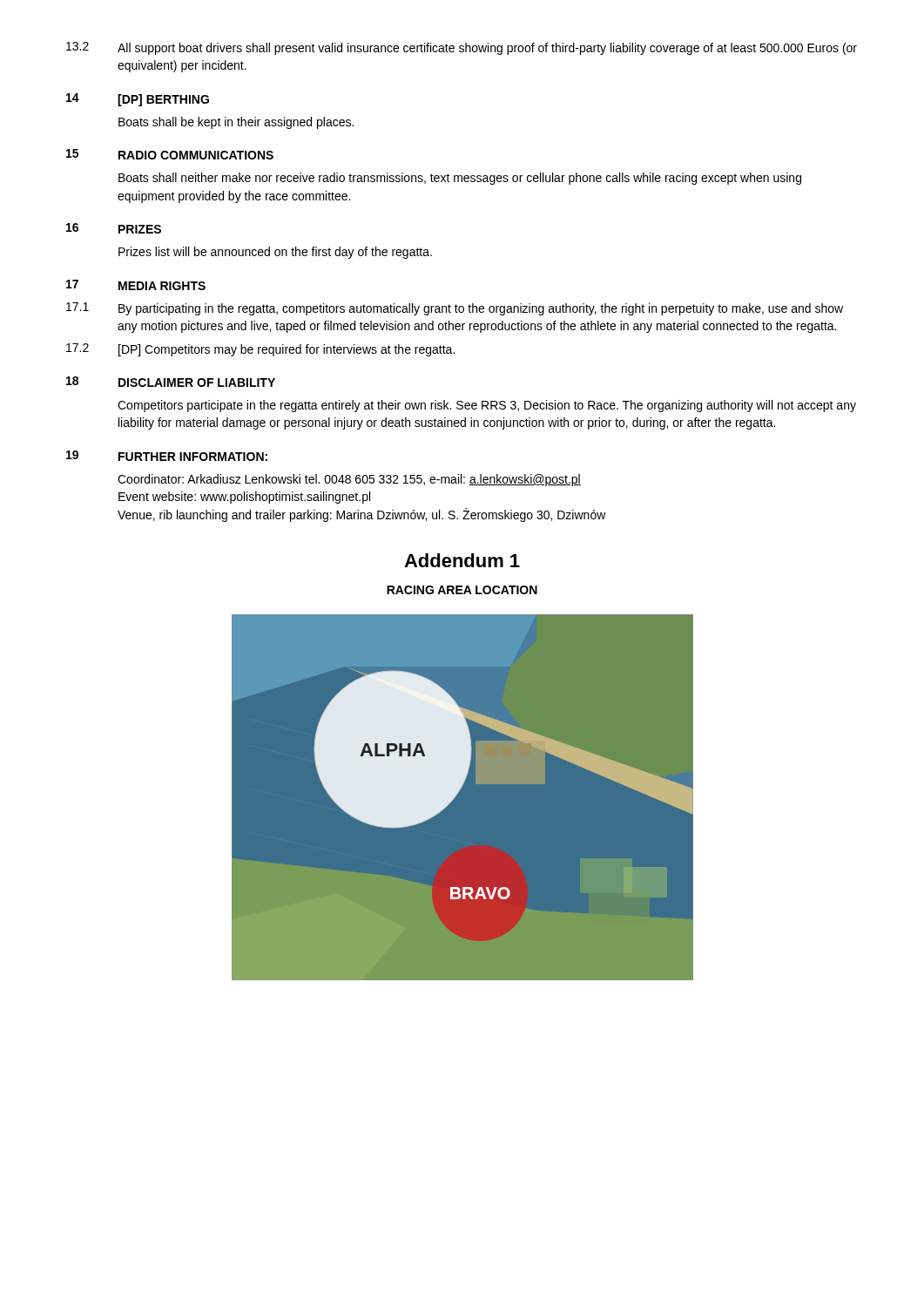924x1307 pixels.
Task: Navigate to the text starting "Coordinator: Arkadiusz Lenkowski tel. 0048 605"
Action: 462,497
